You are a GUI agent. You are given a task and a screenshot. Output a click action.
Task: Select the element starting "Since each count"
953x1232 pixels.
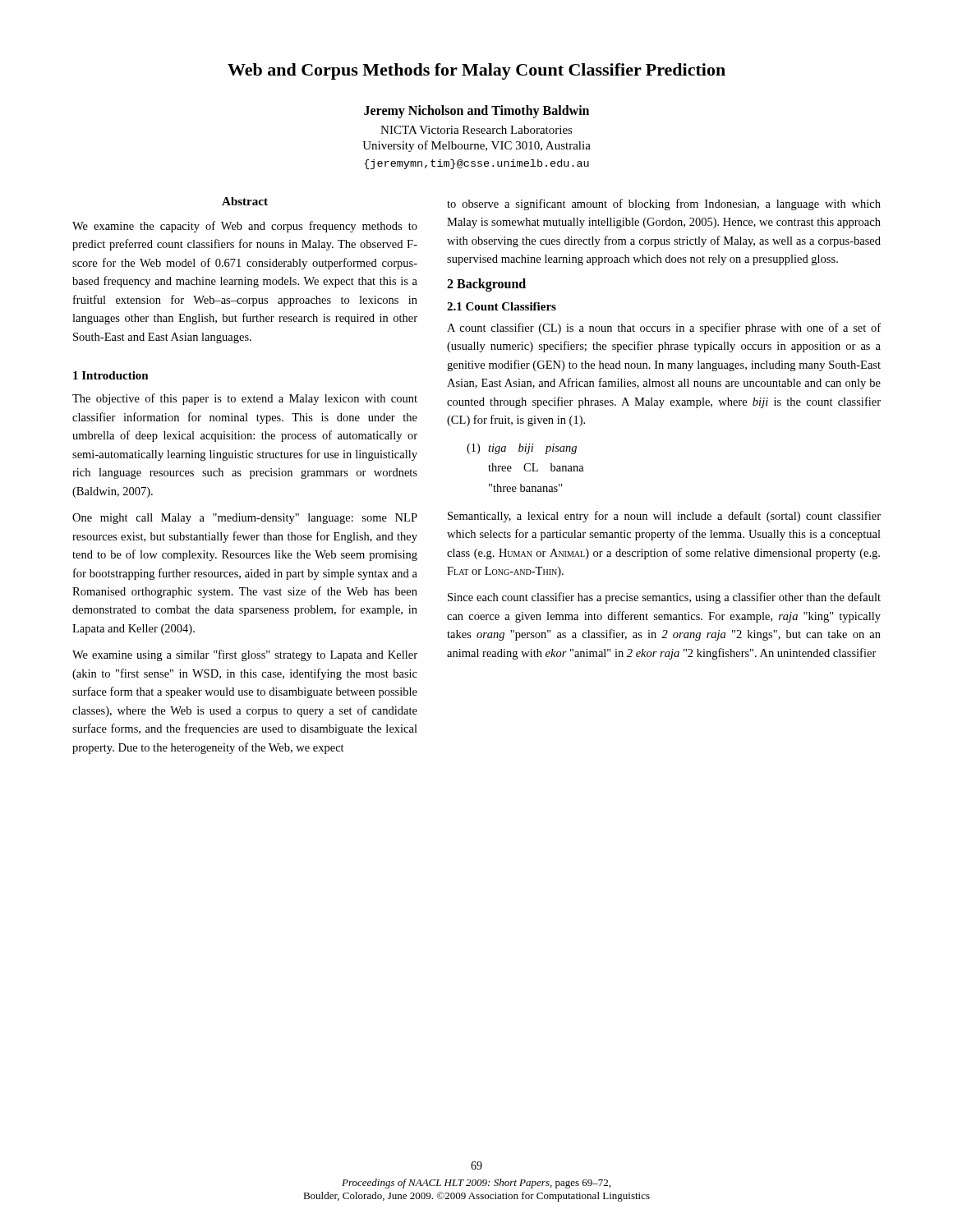tap(664, 625)
